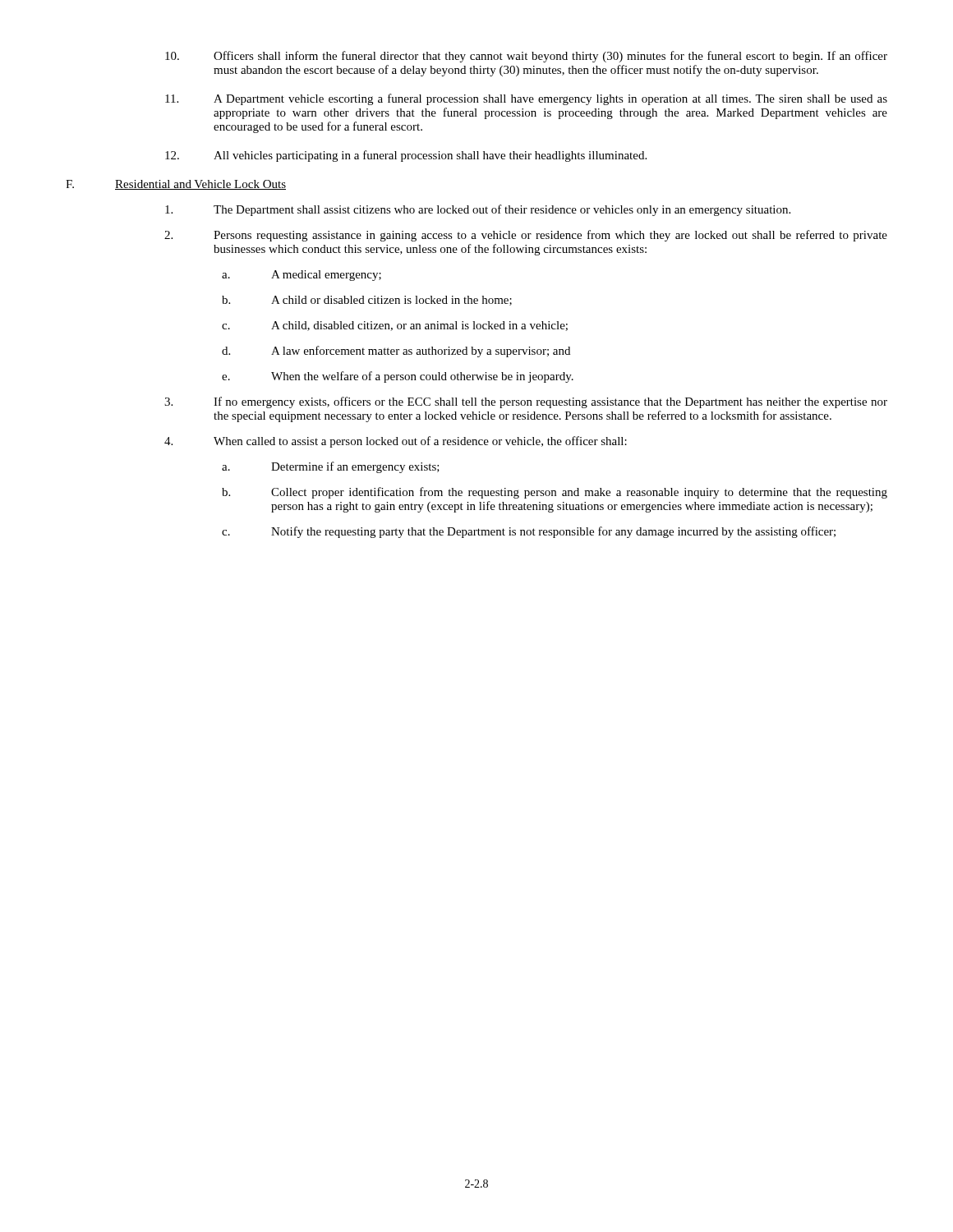953x1232 pixels.
Task: Point to the block beginning "c. Notify the requesting party that the"
Action: [x=555, y=532]
